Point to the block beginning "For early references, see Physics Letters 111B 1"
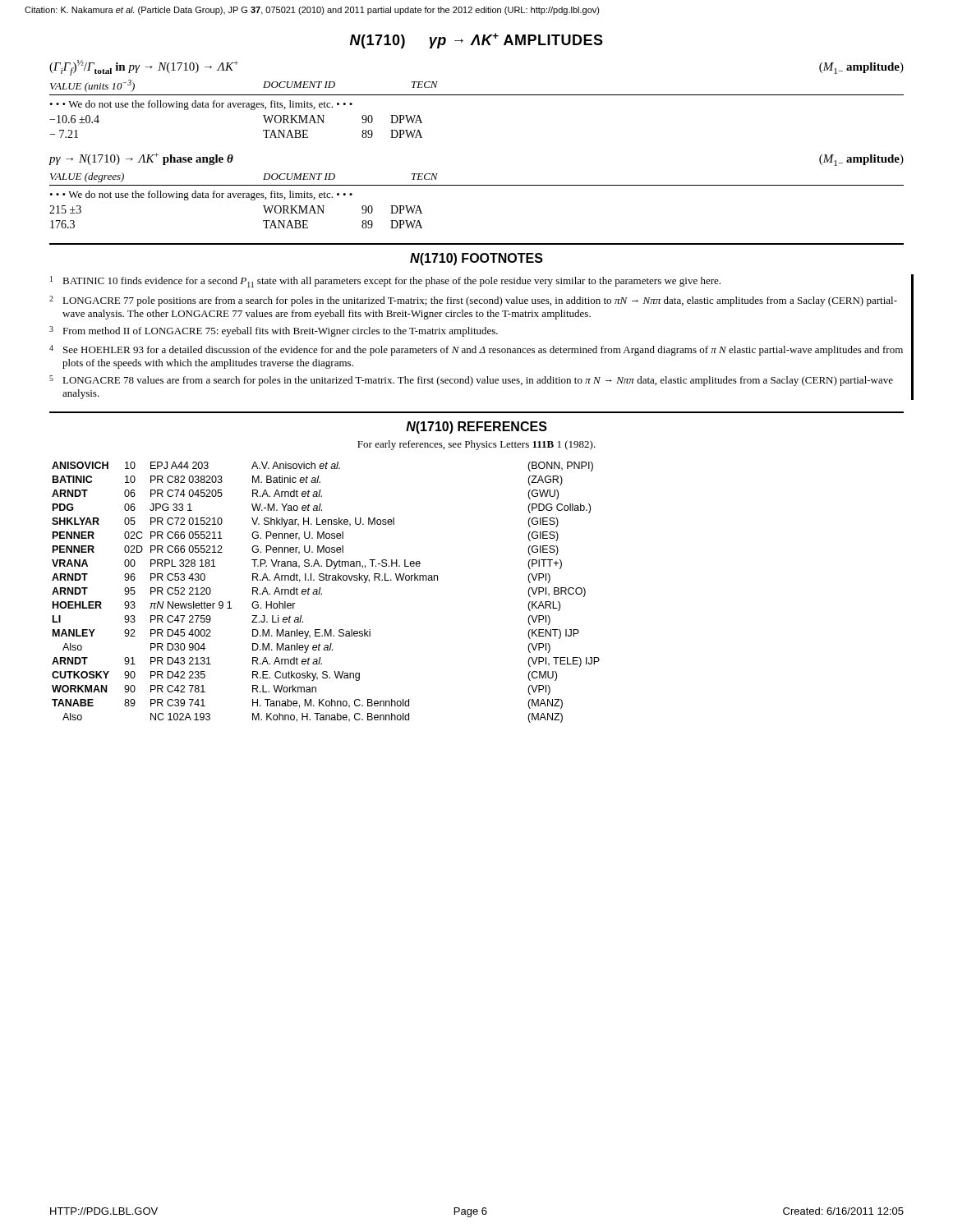 pyautogui.click(x=476, y=444)
